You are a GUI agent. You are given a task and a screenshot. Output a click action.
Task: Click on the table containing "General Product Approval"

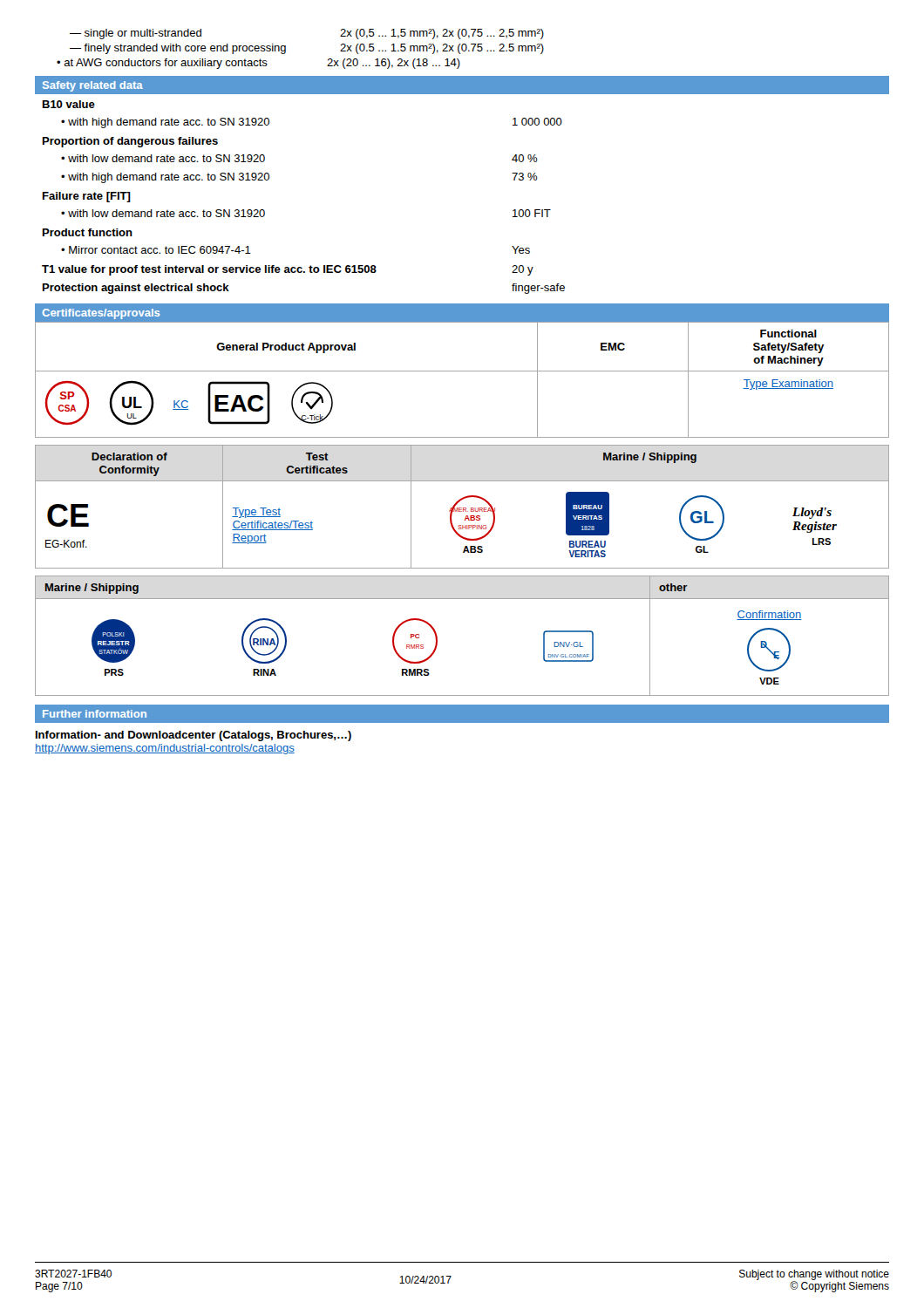coord(462,380)
